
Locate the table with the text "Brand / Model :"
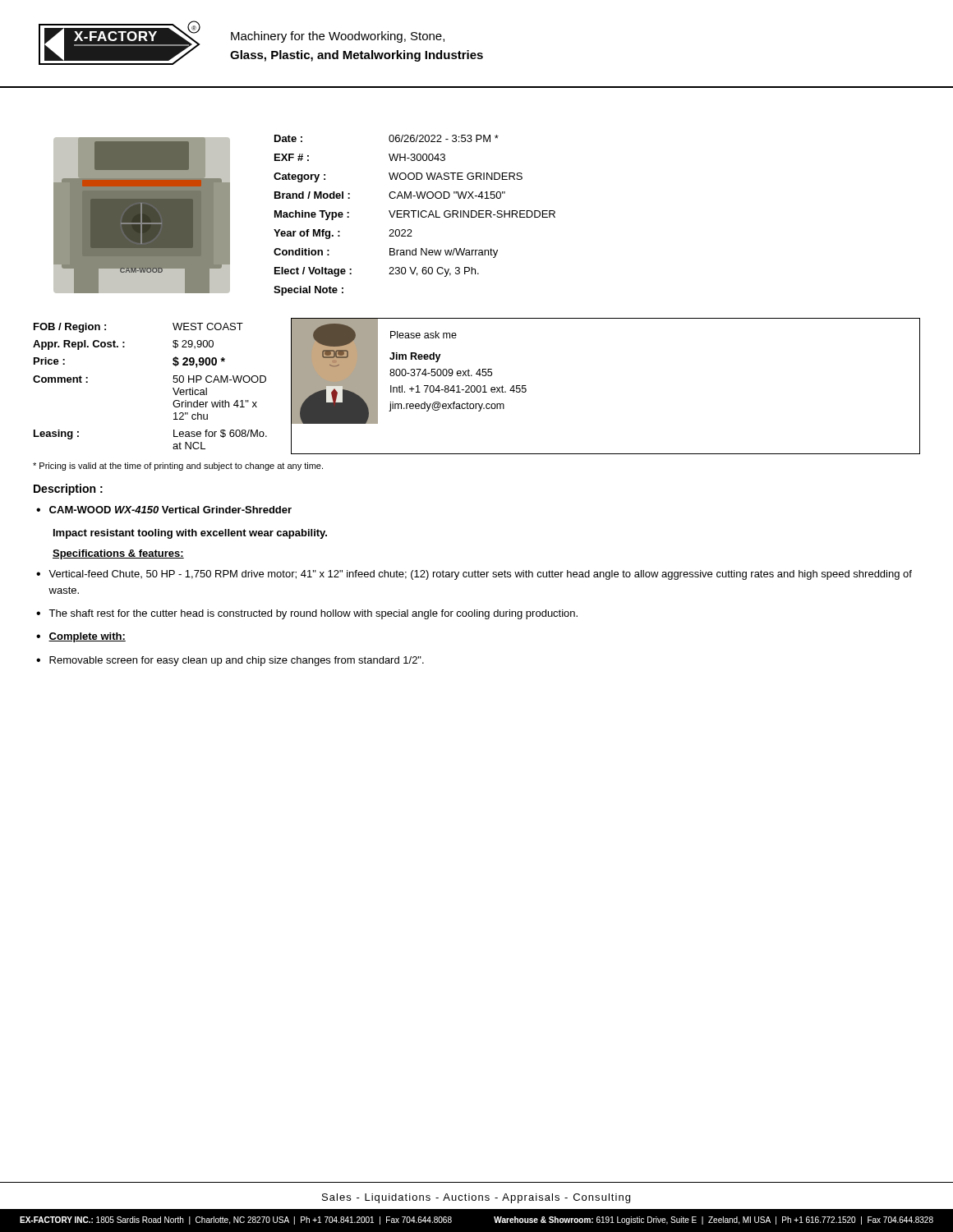(597, 215)
